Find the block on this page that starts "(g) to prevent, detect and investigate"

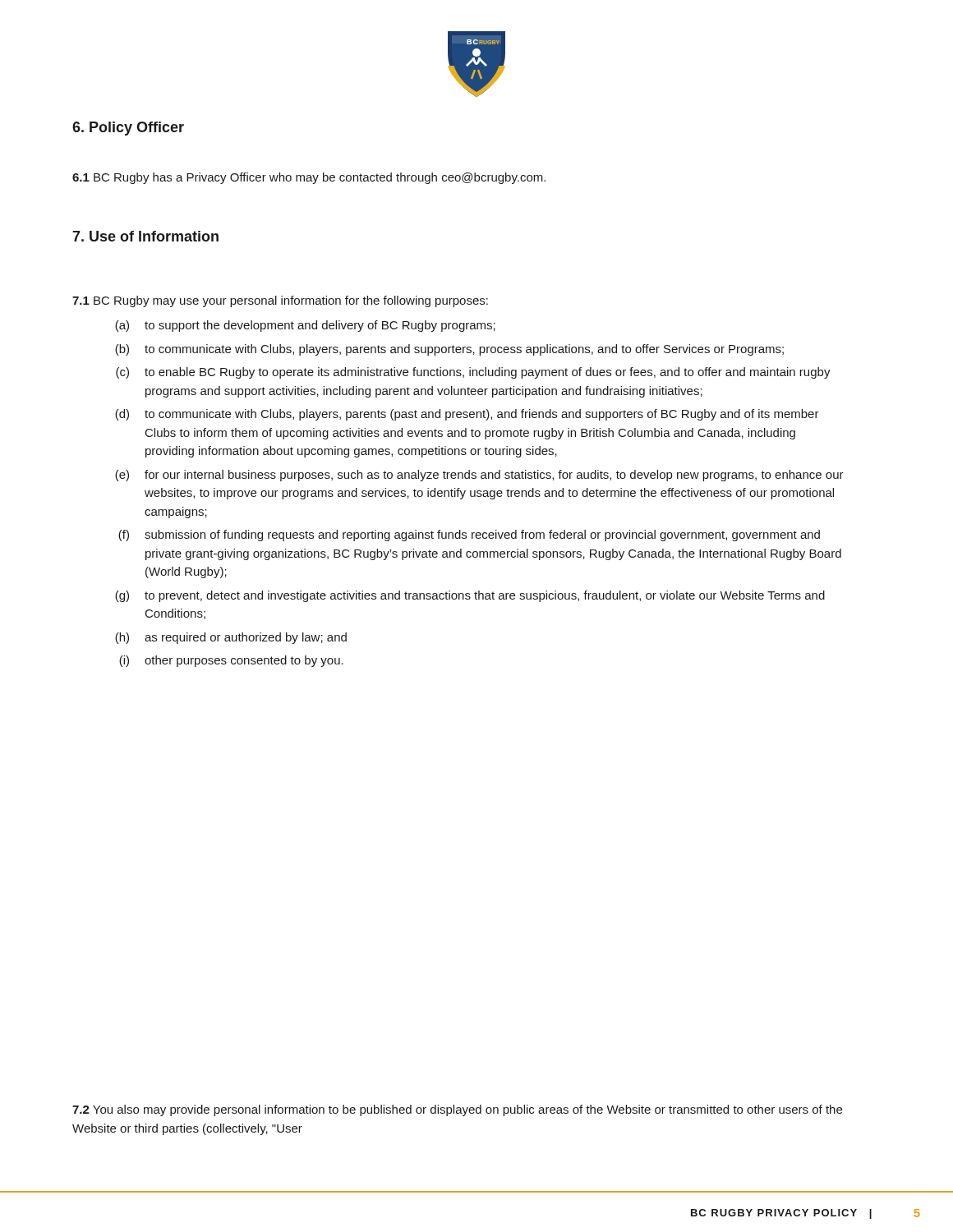click(x=458, y=605)
